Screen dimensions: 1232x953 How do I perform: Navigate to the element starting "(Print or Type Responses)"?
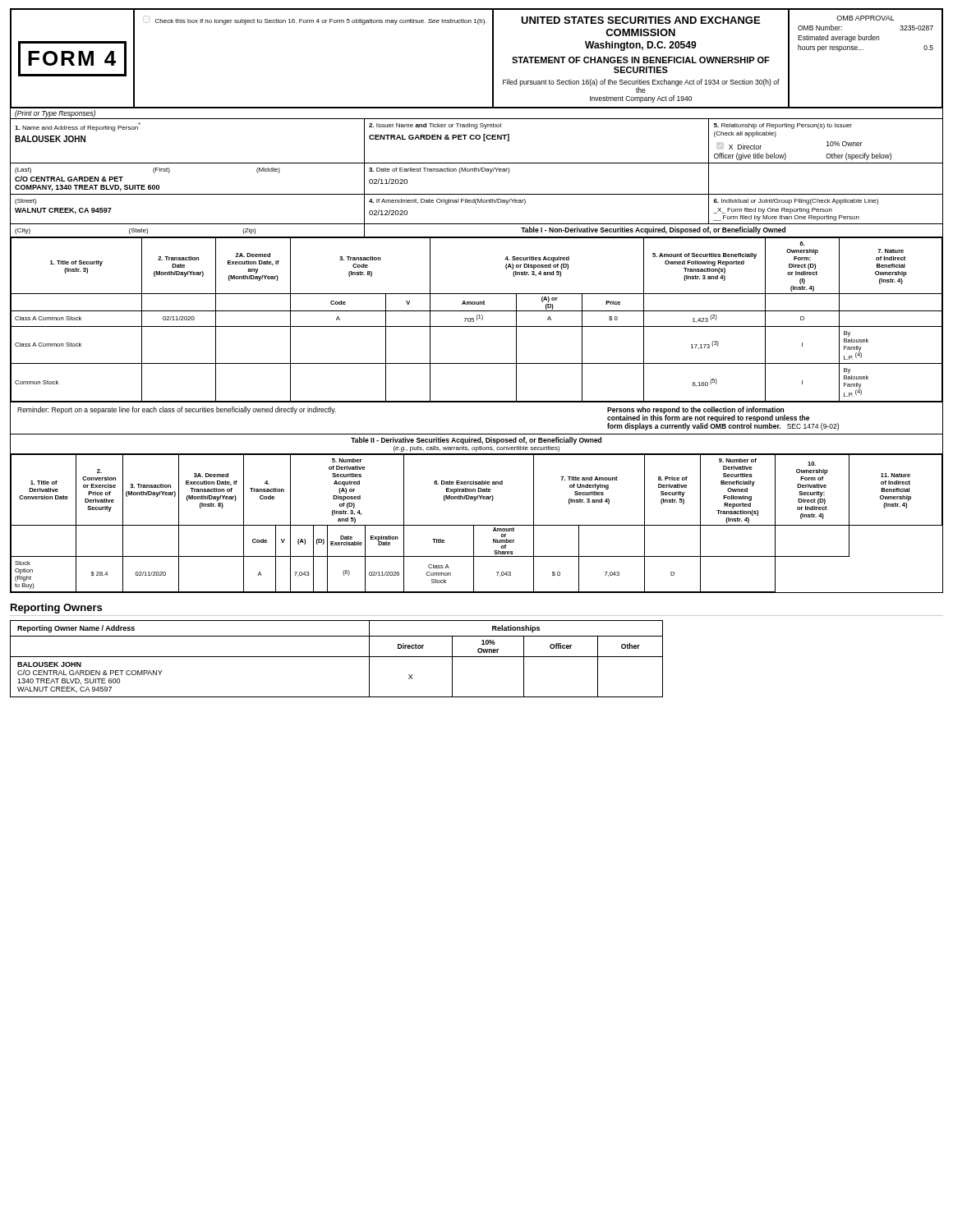[55, 113]
